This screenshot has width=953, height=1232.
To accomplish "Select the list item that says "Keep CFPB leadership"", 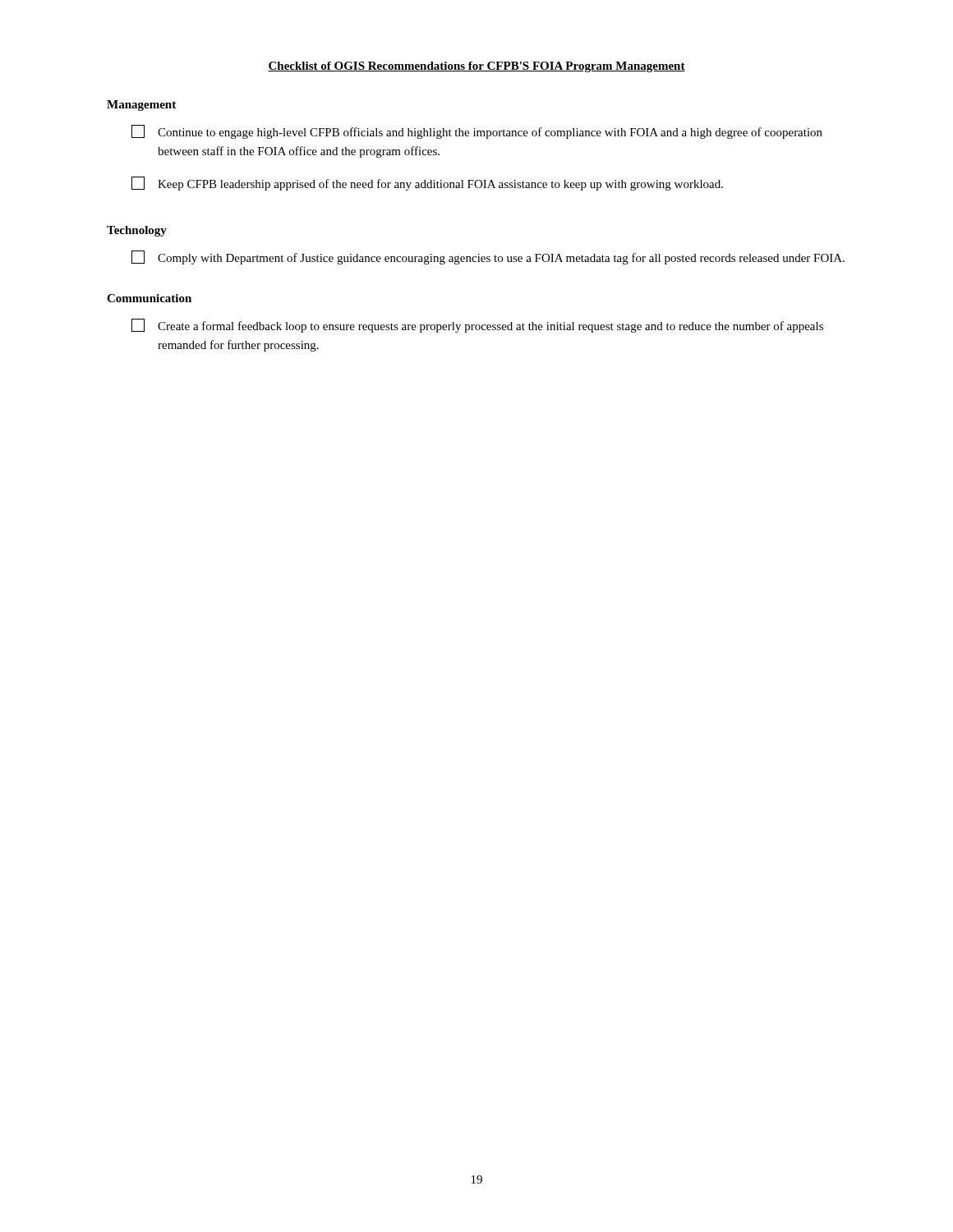I will tap(489, 184).
